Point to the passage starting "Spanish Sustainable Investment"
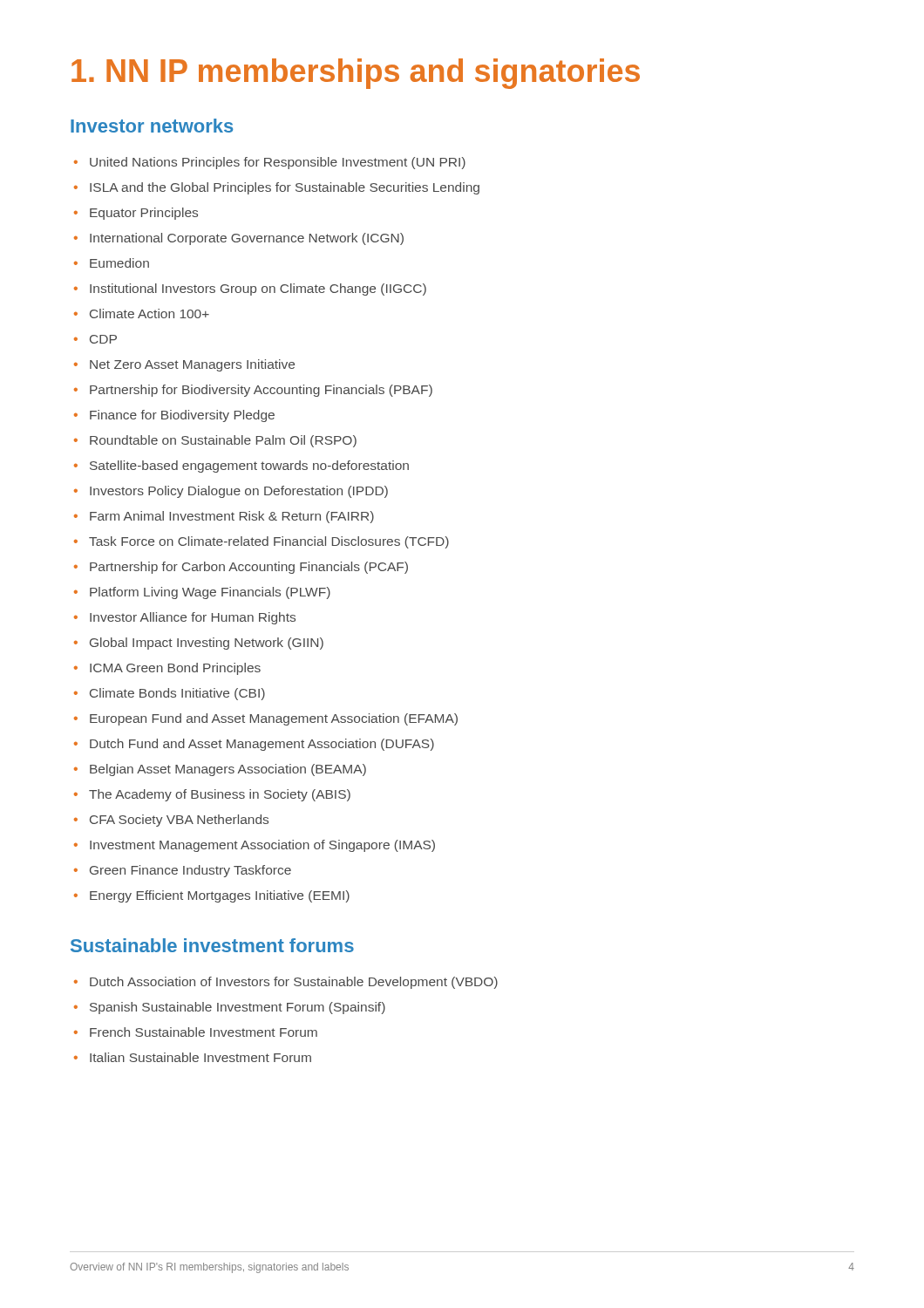The image size is (924, 1308). tap(230, 1008)
